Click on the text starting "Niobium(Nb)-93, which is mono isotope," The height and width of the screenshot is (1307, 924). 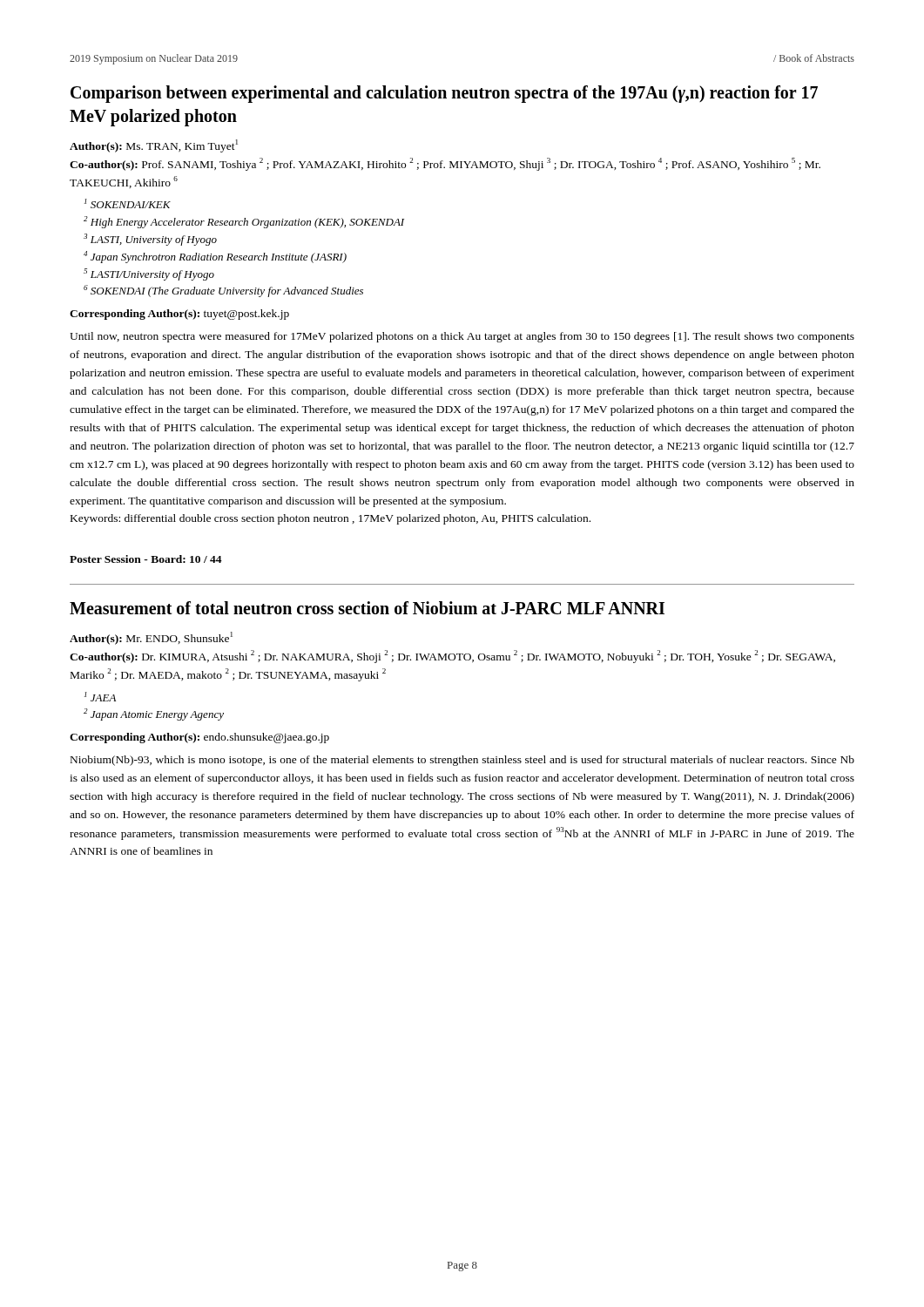(x=462, y=805)
